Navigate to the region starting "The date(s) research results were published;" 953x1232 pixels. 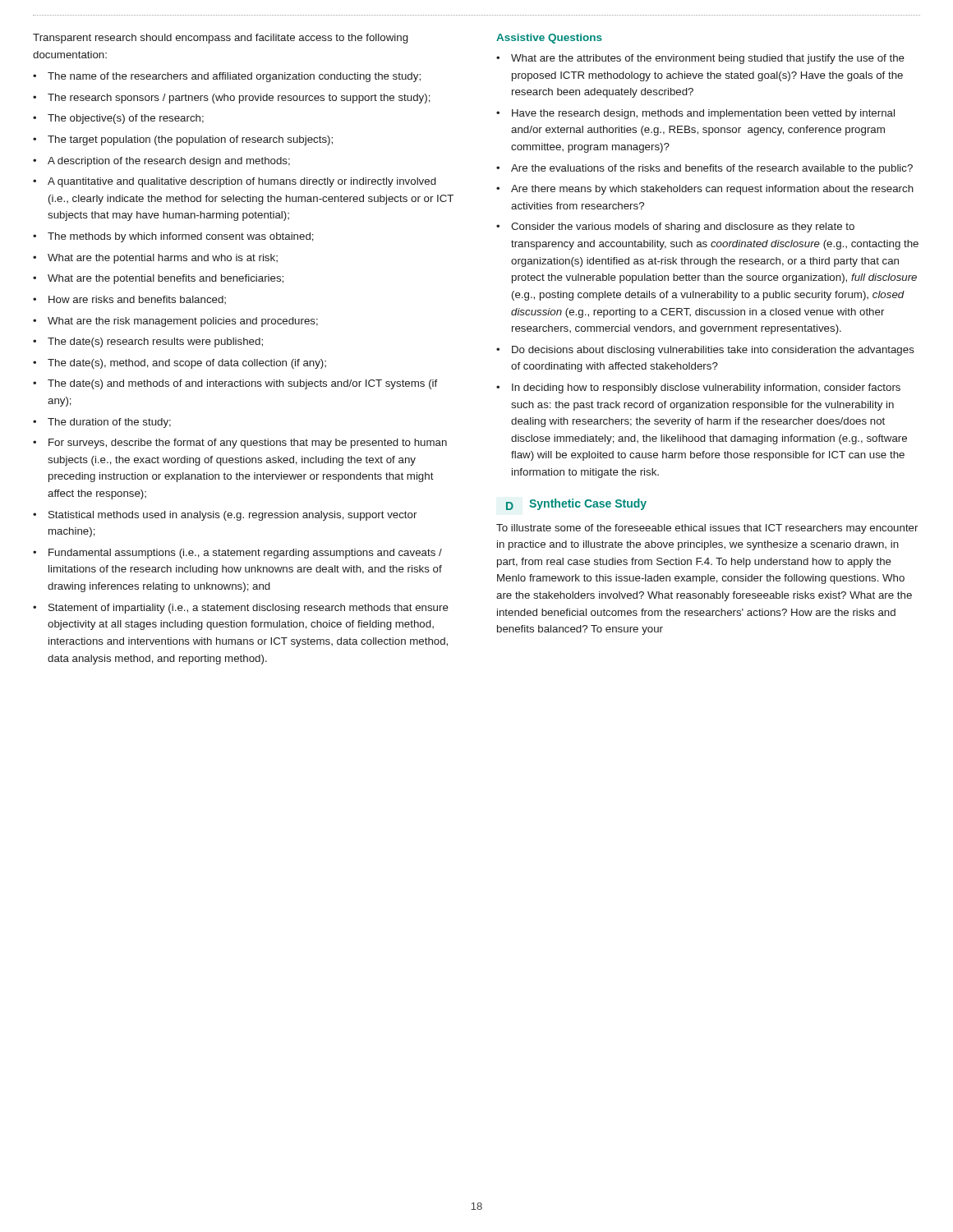click(x=156, y=341)
